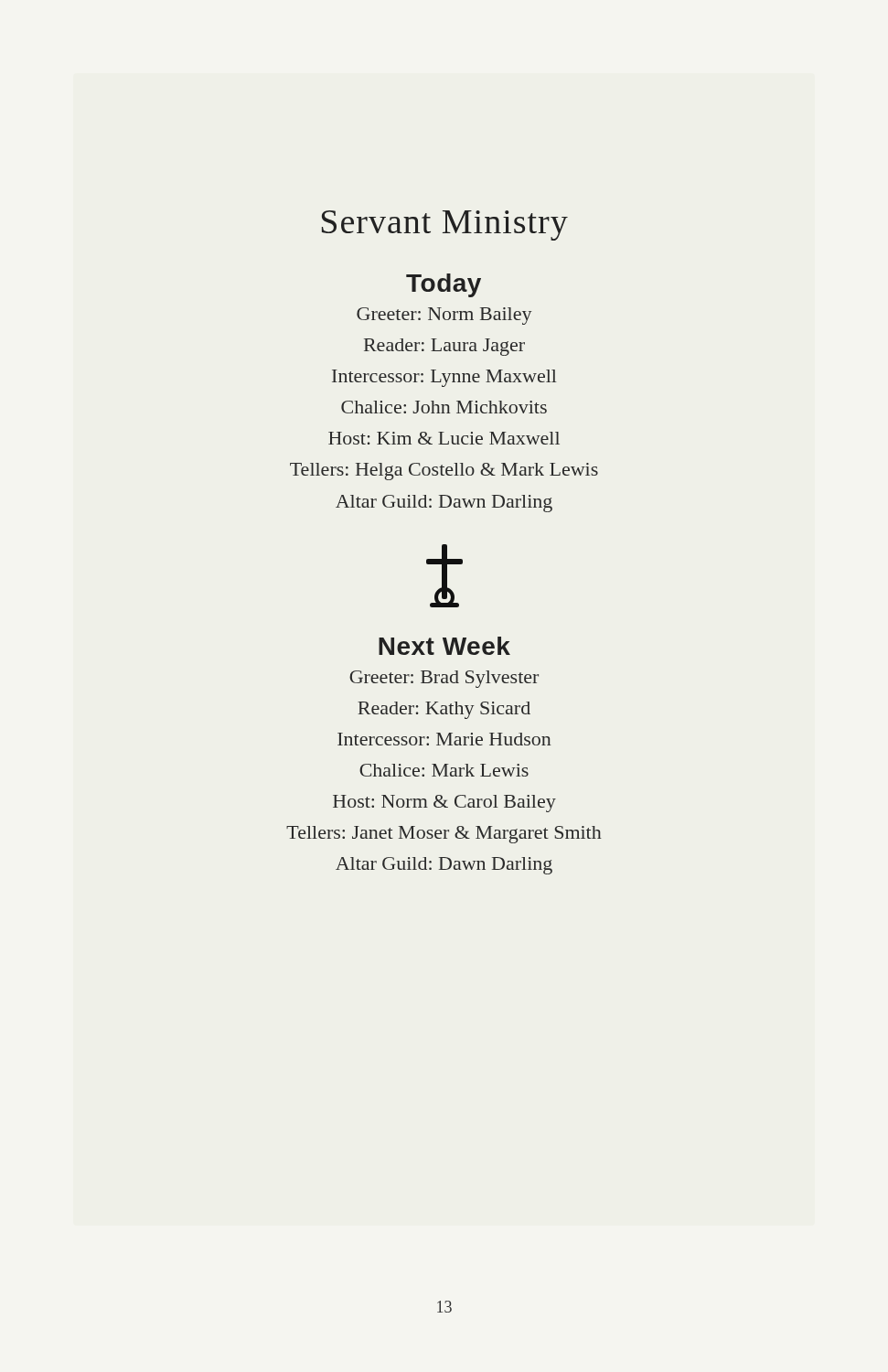
Task: Click on the region starting "Chalice: Mark Lewis"
Action: [444, 770]
